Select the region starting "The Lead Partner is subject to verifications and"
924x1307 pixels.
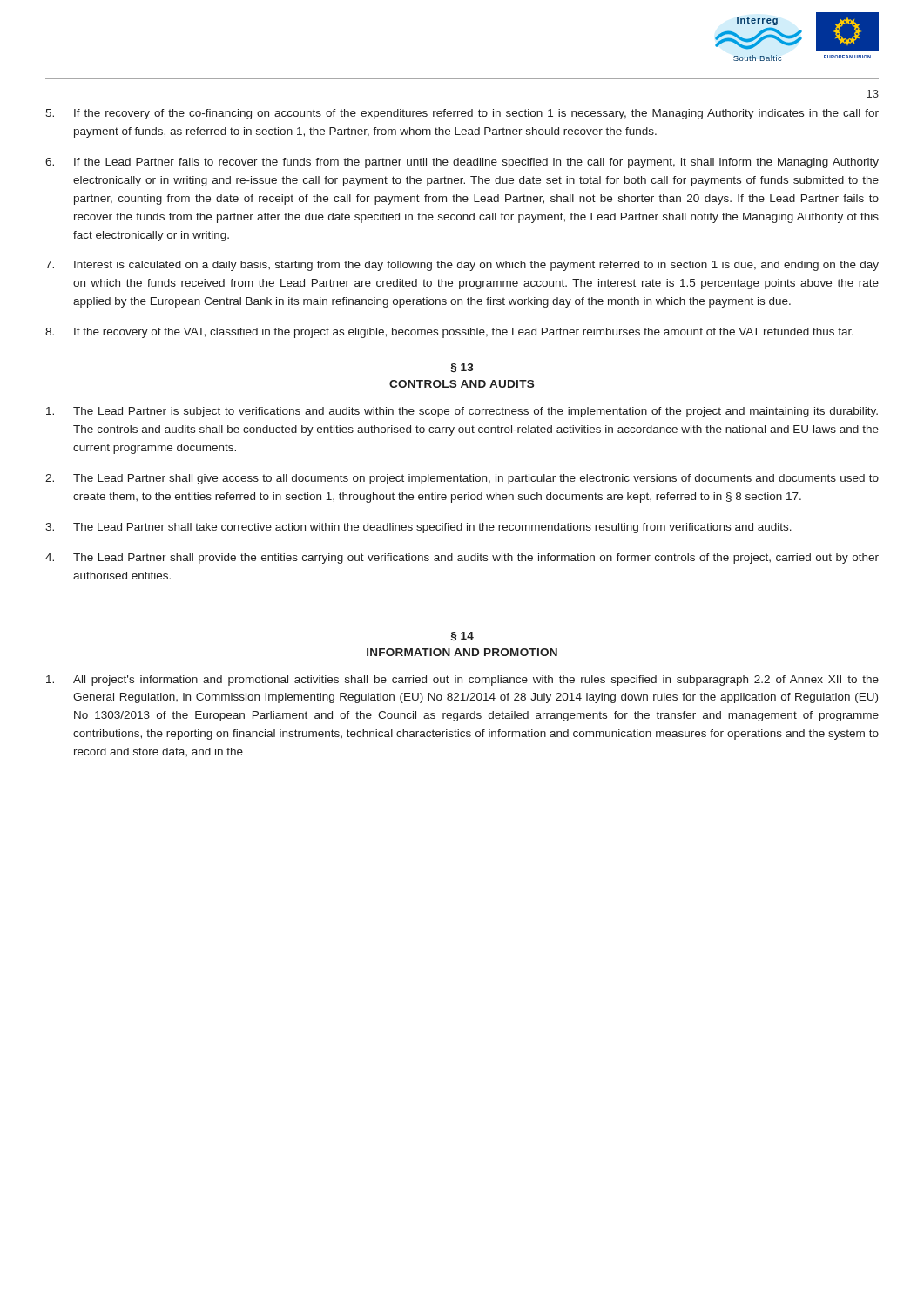click(462, 430)
